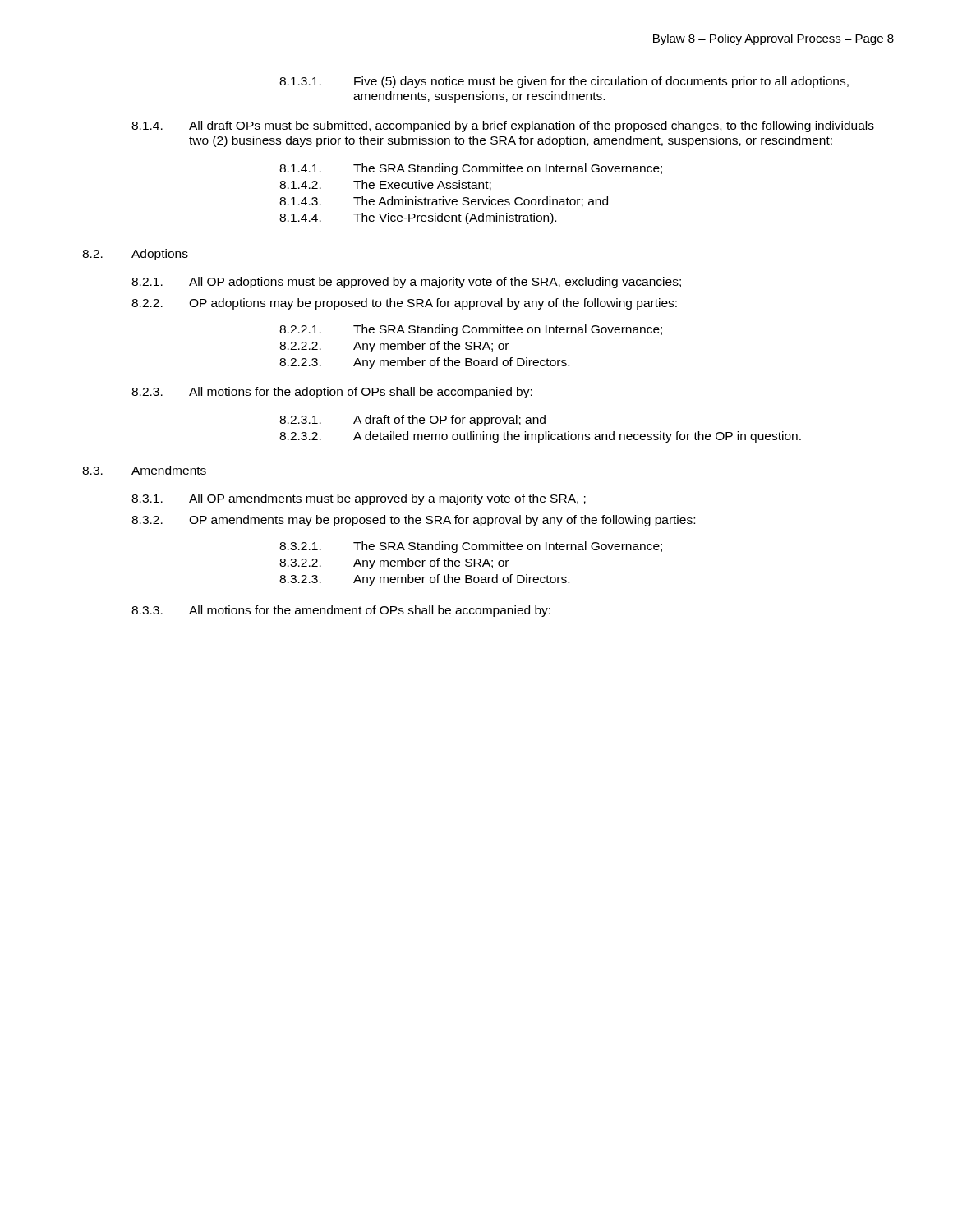
Task: Where is the passage that starts "8.2.2.3. Any member of the Board"?
Action: point(424,363)
